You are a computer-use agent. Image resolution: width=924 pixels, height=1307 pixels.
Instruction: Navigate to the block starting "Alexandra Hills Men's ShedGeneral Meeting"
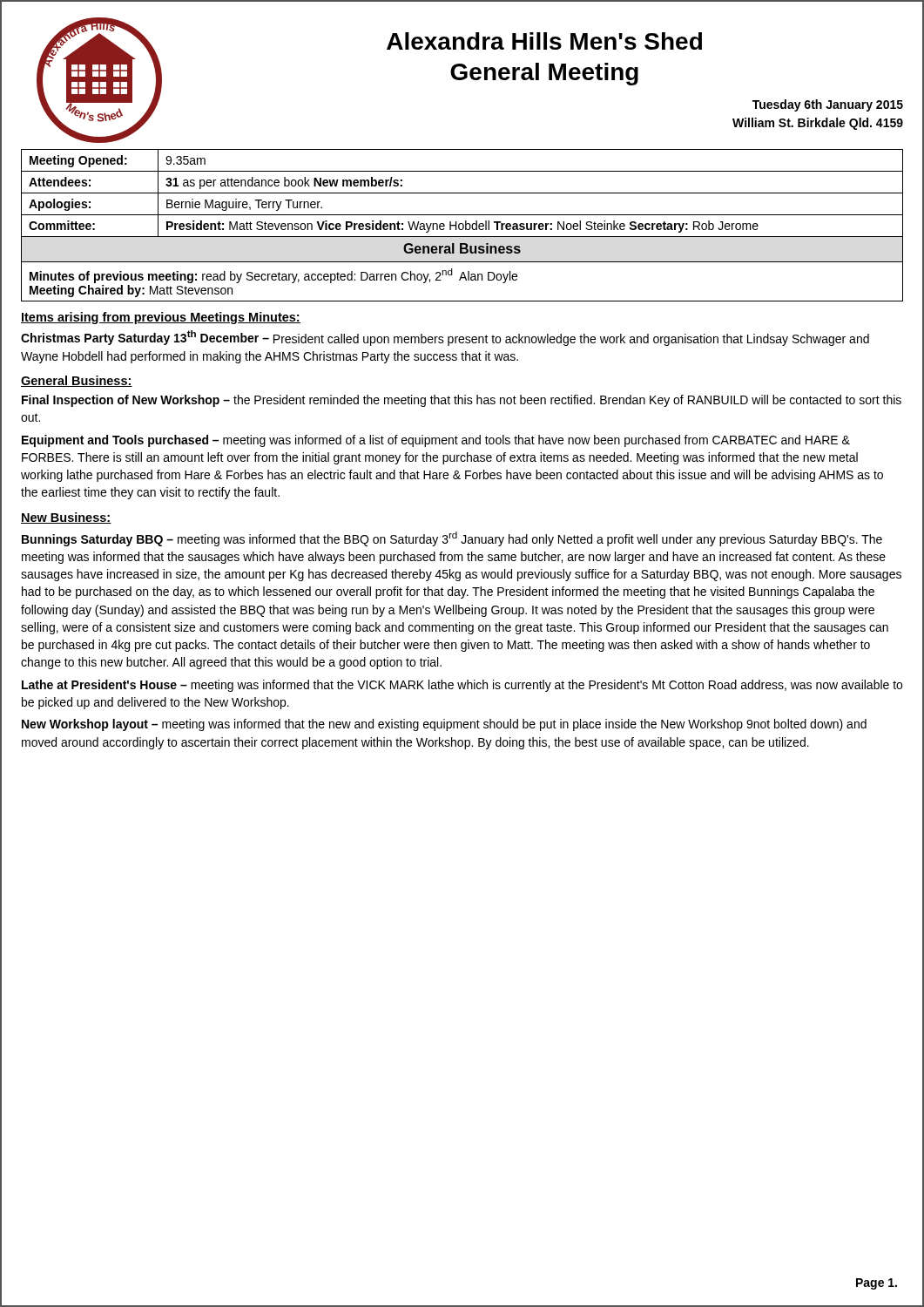point(545,57)
